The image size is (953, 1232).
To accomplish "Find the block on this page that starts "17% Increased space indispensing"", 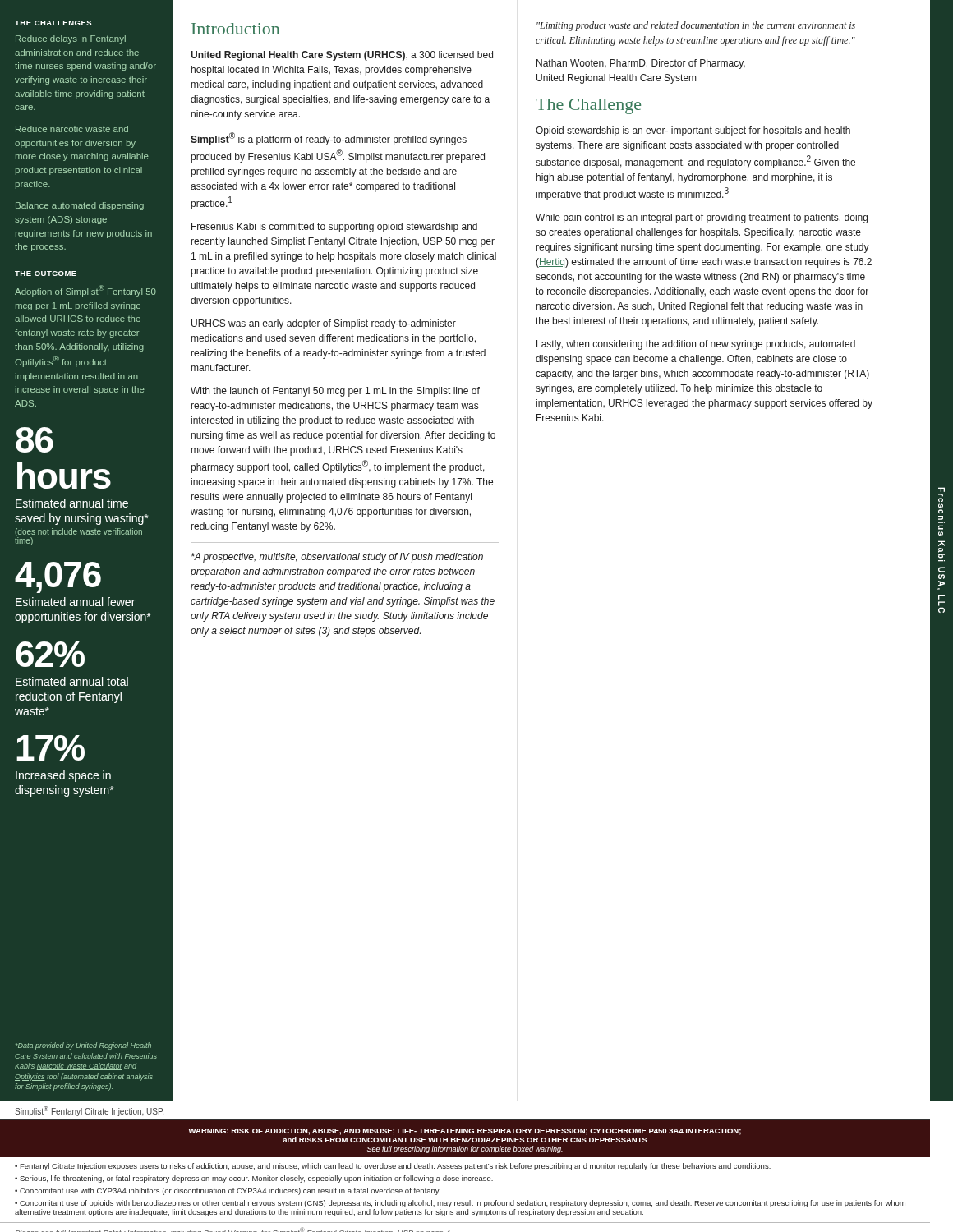I will point(86,764).
